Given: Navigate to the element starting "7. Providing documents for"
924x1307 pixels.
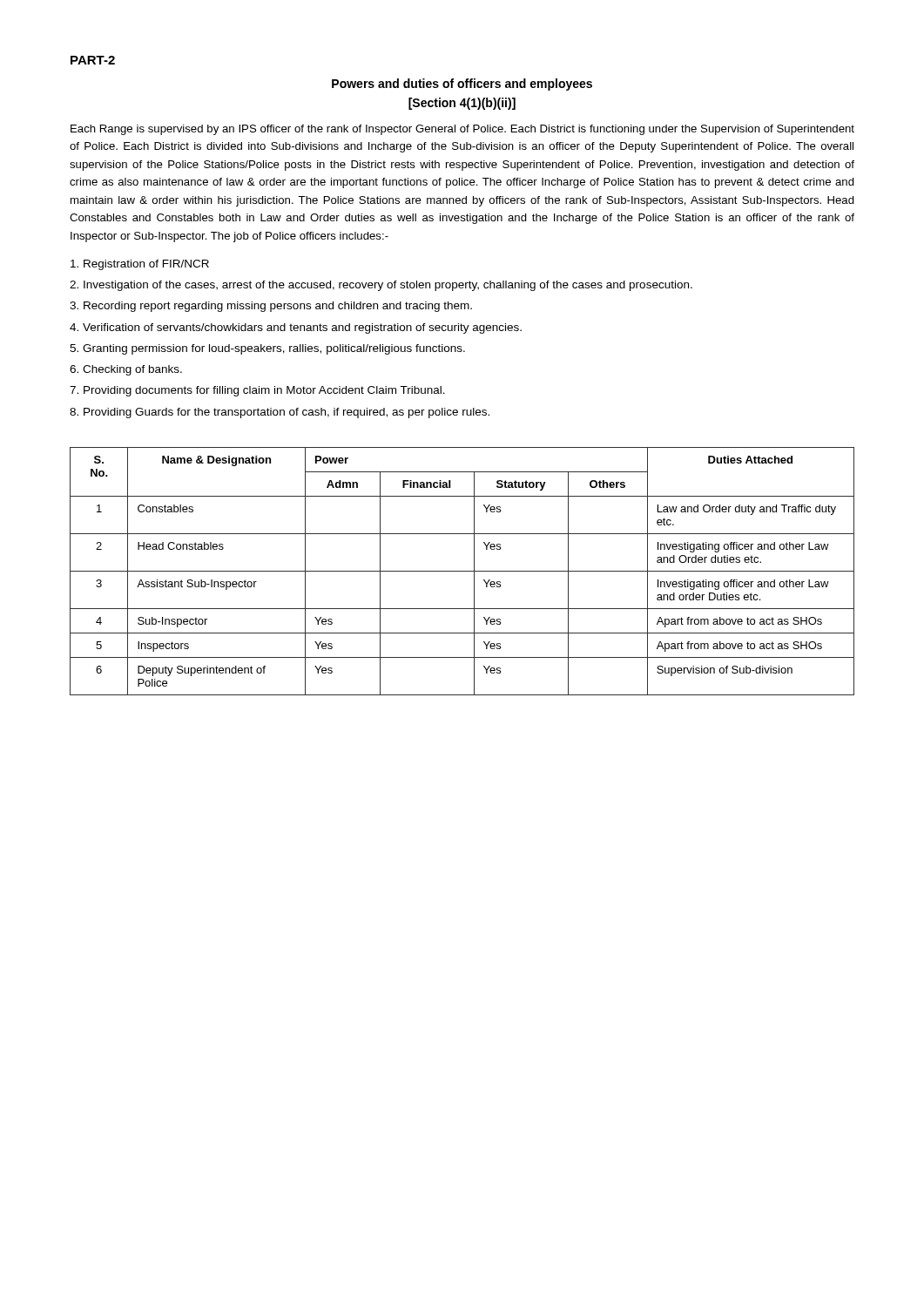Looking at the screenshot, I should [x=258, y=390].
